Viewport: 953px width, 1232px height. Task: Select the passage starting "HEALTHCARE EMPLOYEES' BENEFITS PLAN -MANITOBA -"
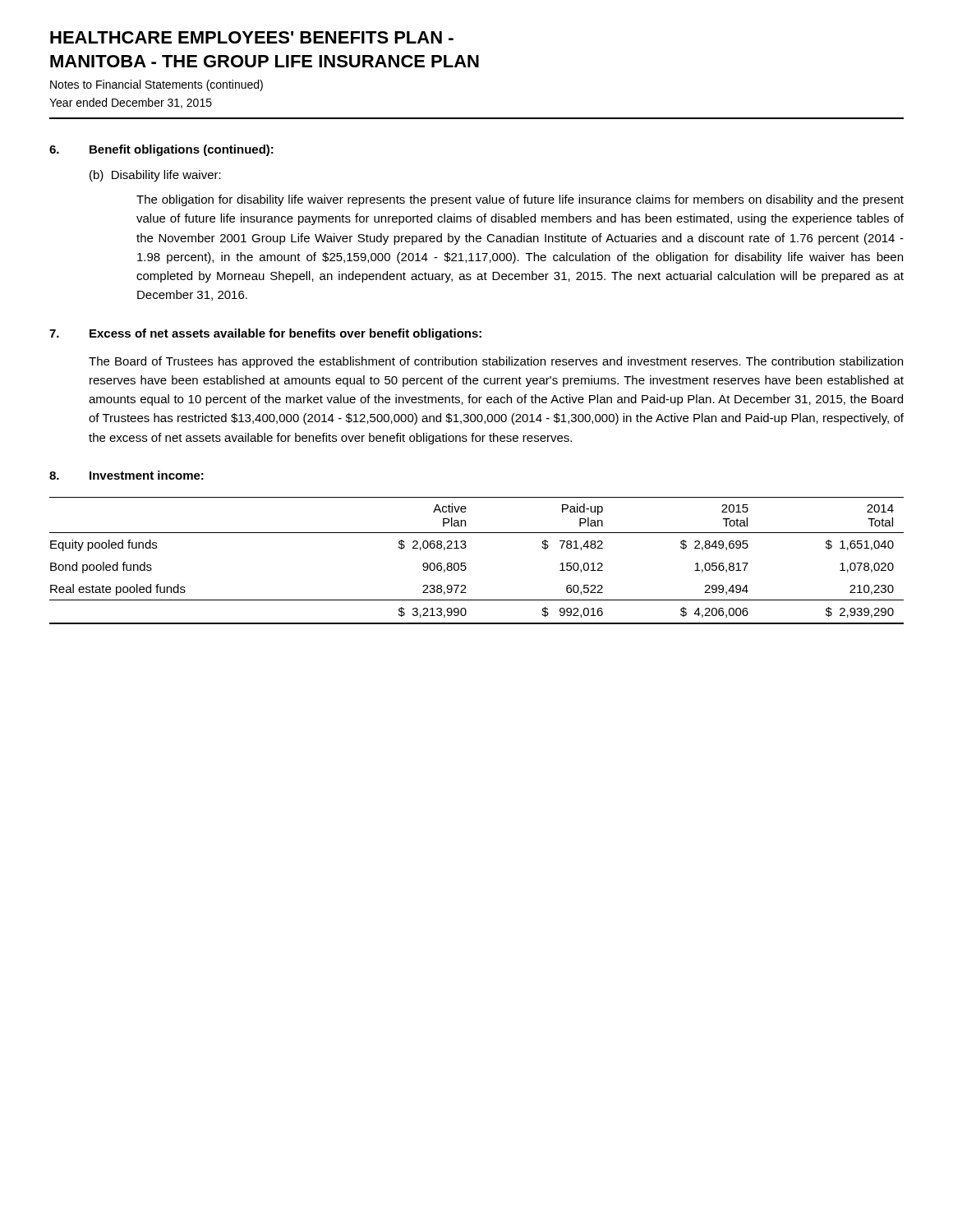[476, 50]
